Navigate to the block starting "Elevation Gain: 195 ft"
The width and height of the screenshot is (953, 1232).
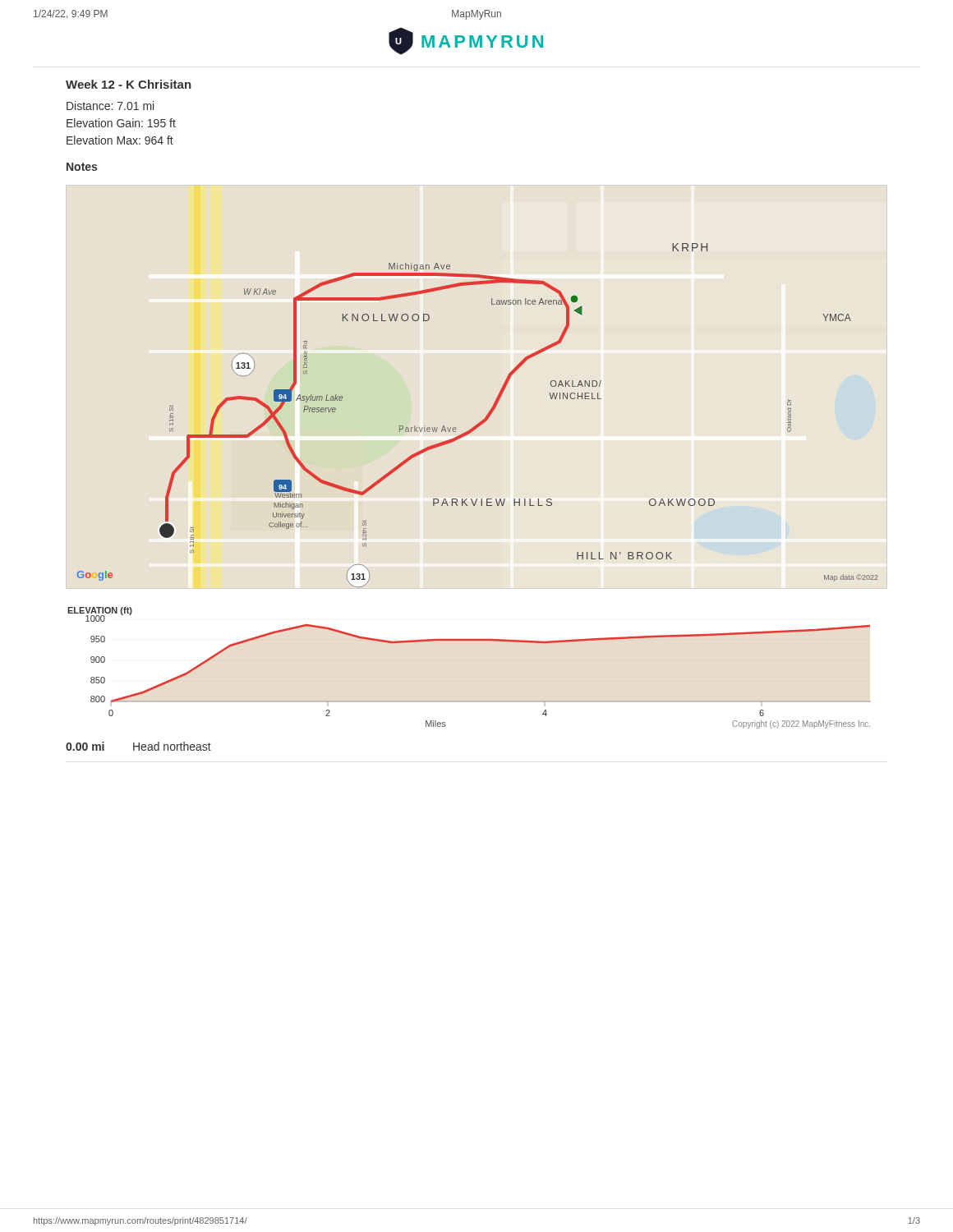[121, 123]
